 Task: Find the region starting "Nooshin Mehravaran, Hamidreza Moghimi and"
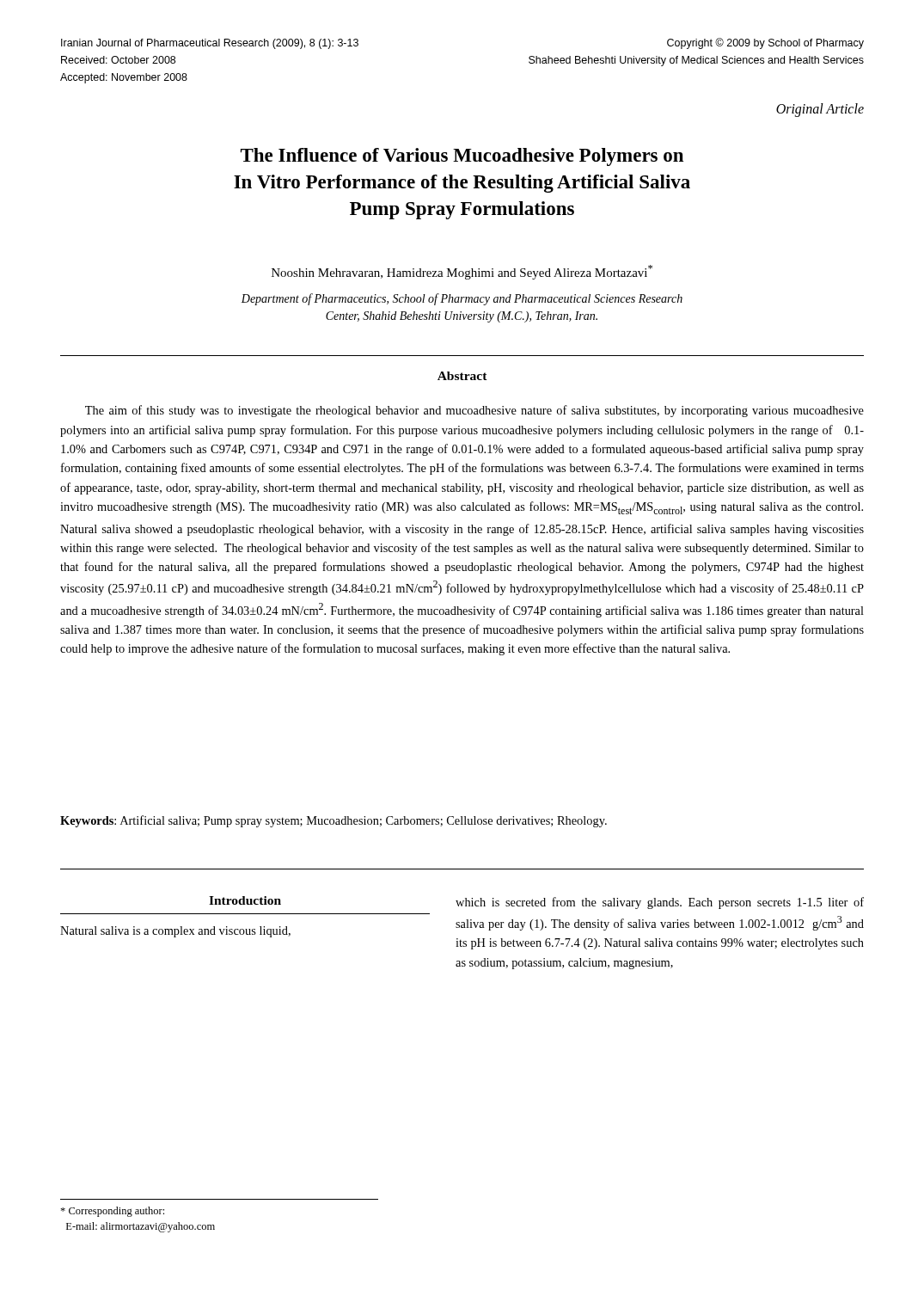click(x=462, y=271)
